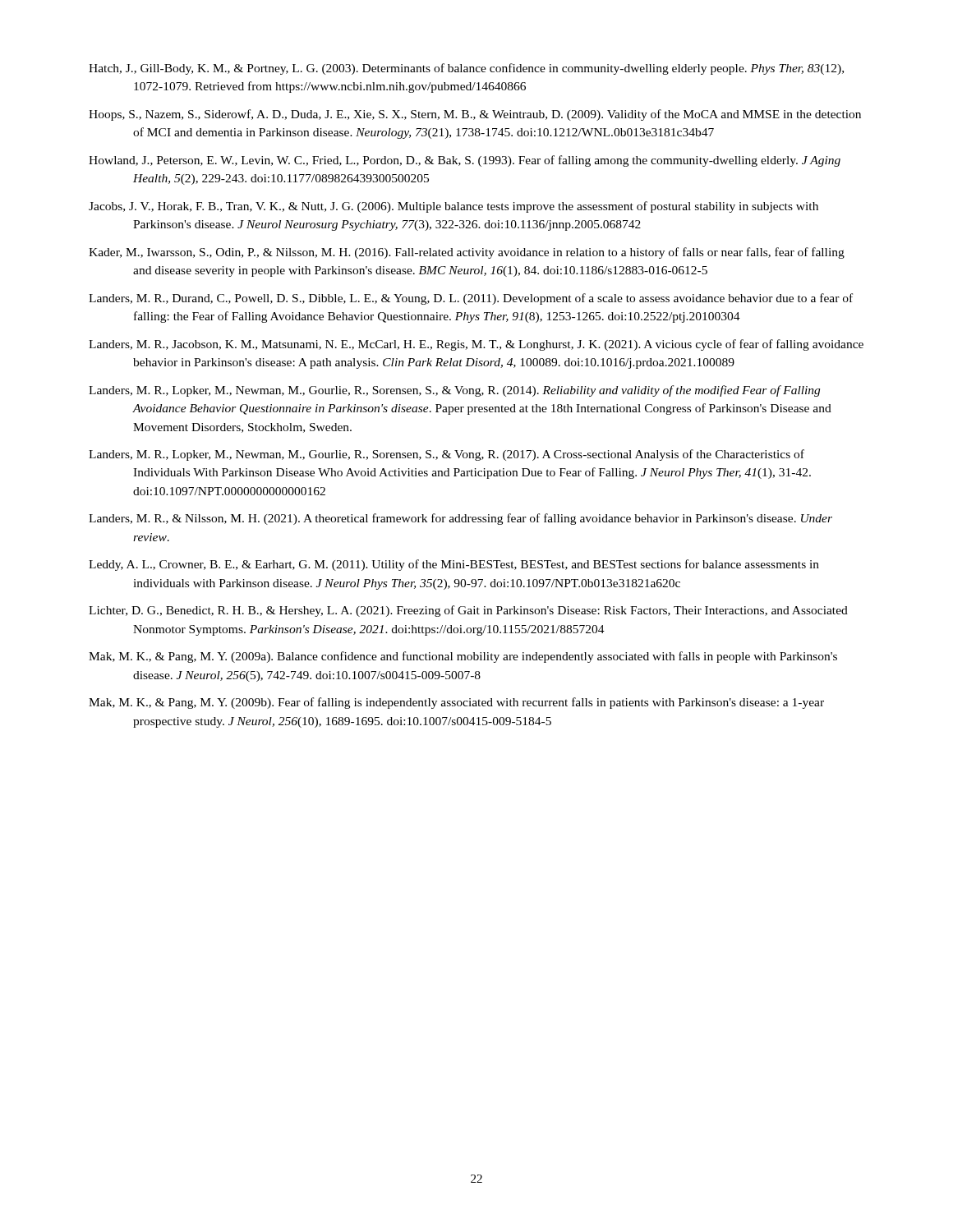Select the list item with the text "Landers, M. R., & Nilsson, M. H. (2021)."
The height and width of the screenshot is (1232, 953).
pos(460,527)
